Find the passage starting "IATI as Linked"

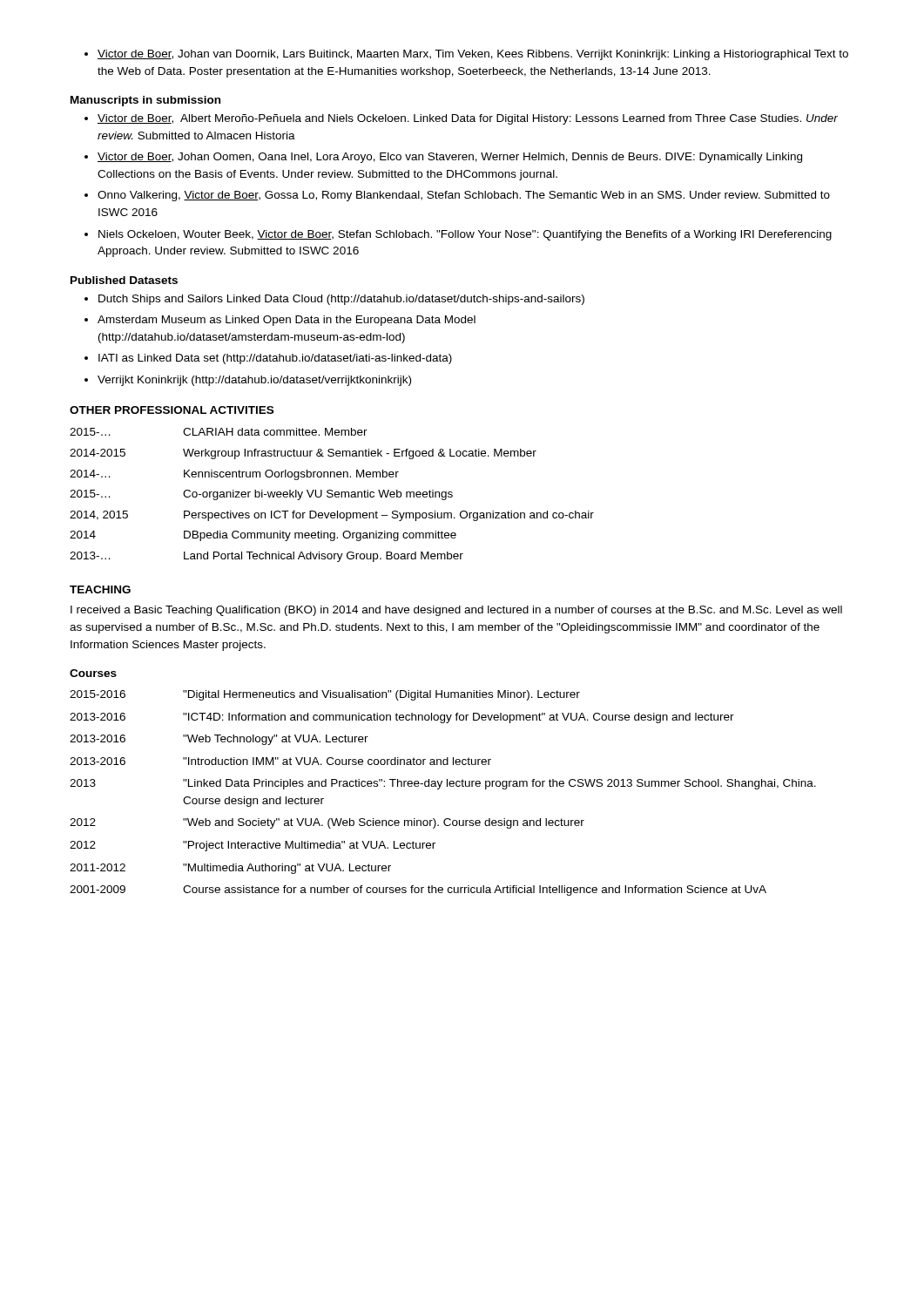click(462, 358)
